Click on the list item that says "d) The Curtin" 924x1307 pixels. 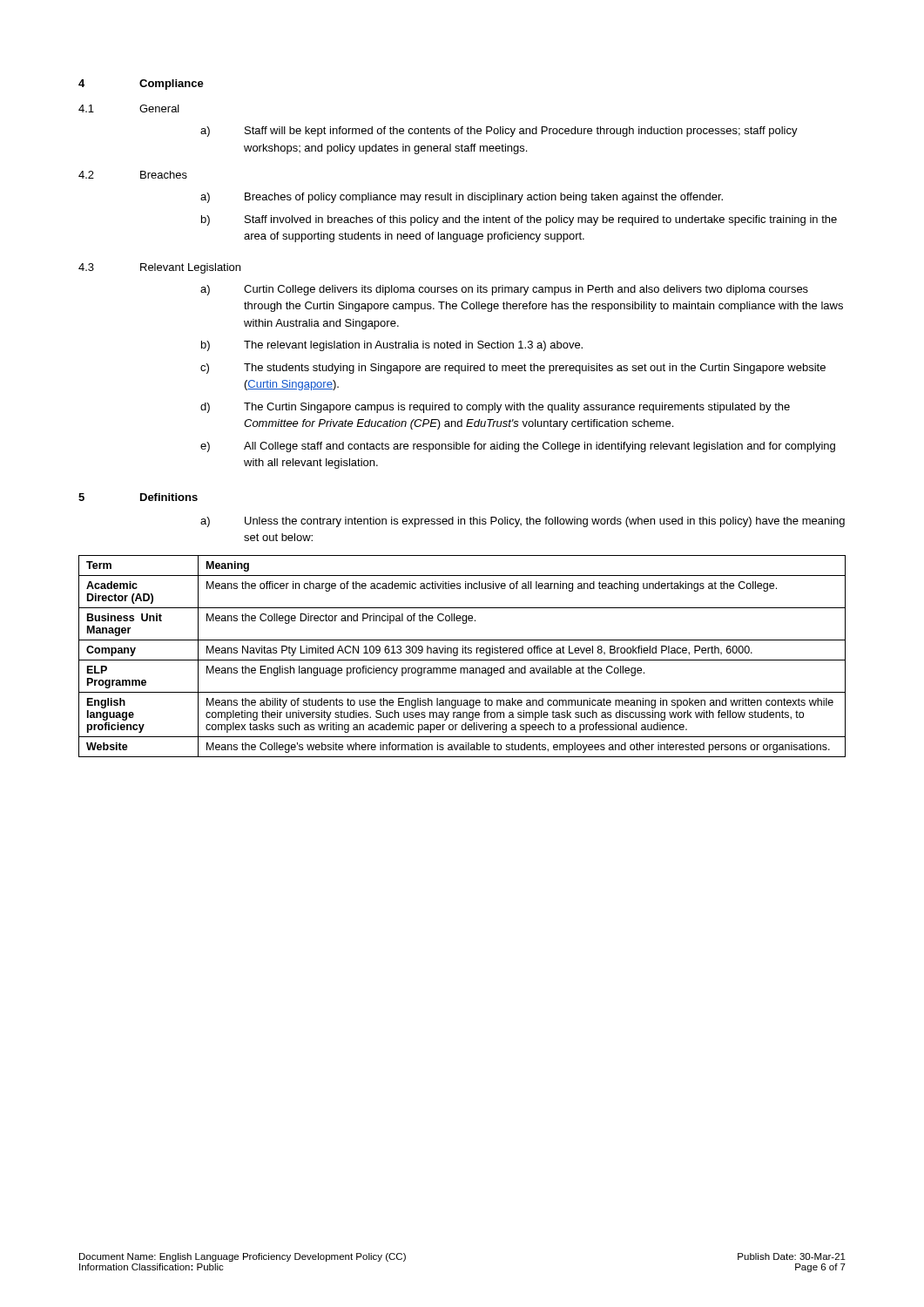click(x=523, y=415)
